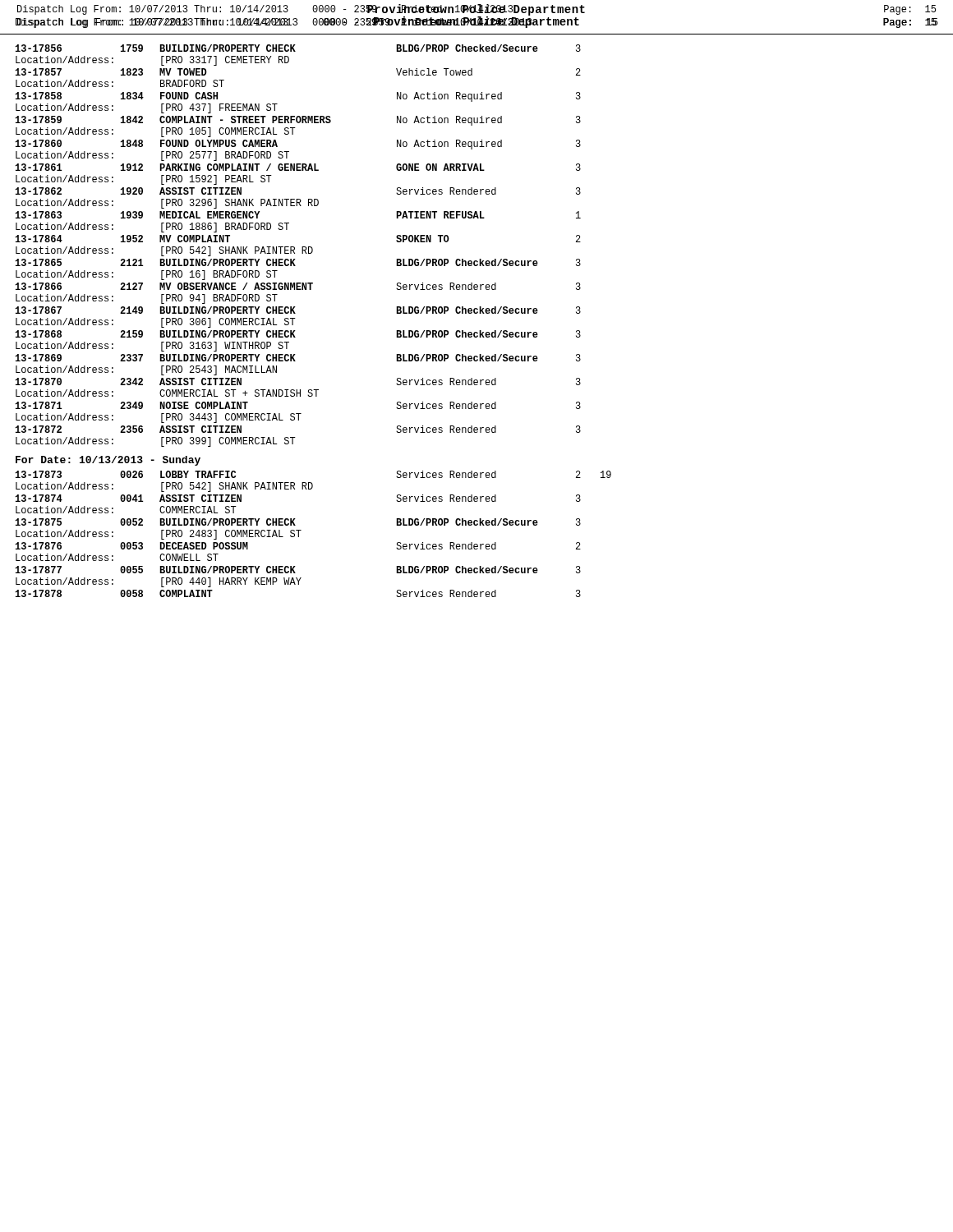
Task: Locate the list item that says "13-17873 0026 LOBBY TRAFFIC Services Rendered"
Action: 476,481
